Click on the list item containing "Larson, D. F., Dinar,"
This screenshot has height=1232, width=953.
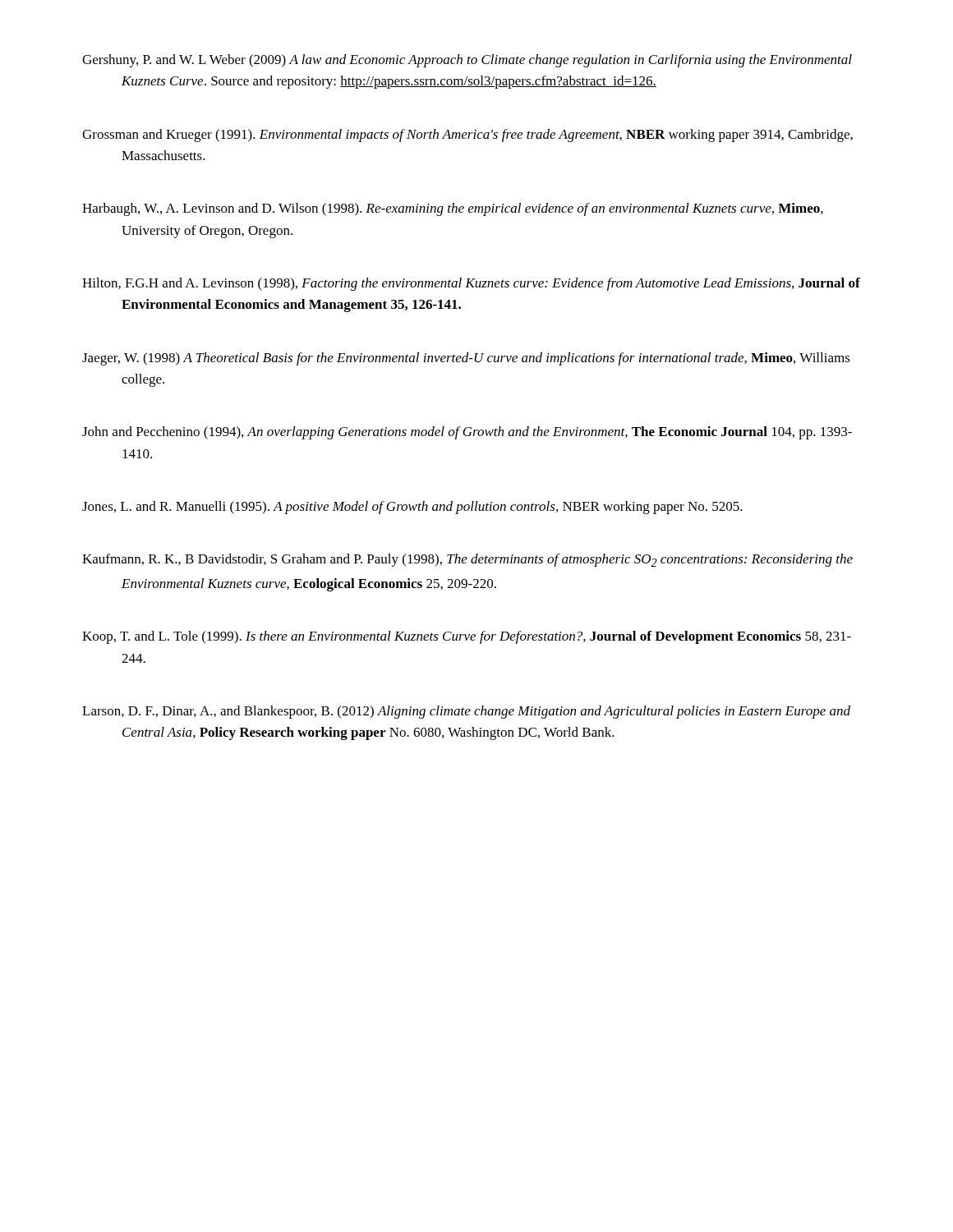click(x=466, y=722)
